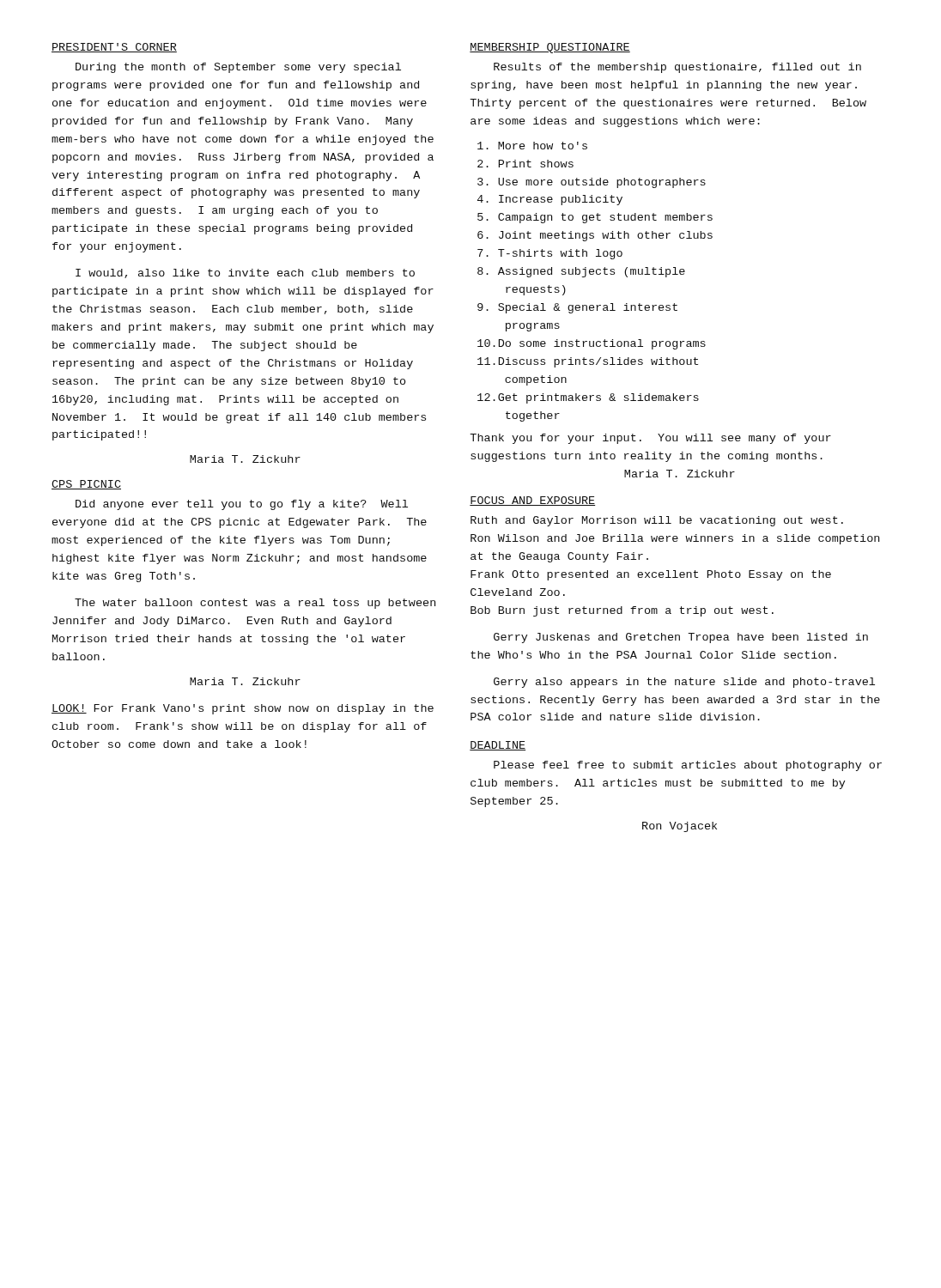
Task: Click on the list item that says "2. Print shows"
Action: point(526,164)
